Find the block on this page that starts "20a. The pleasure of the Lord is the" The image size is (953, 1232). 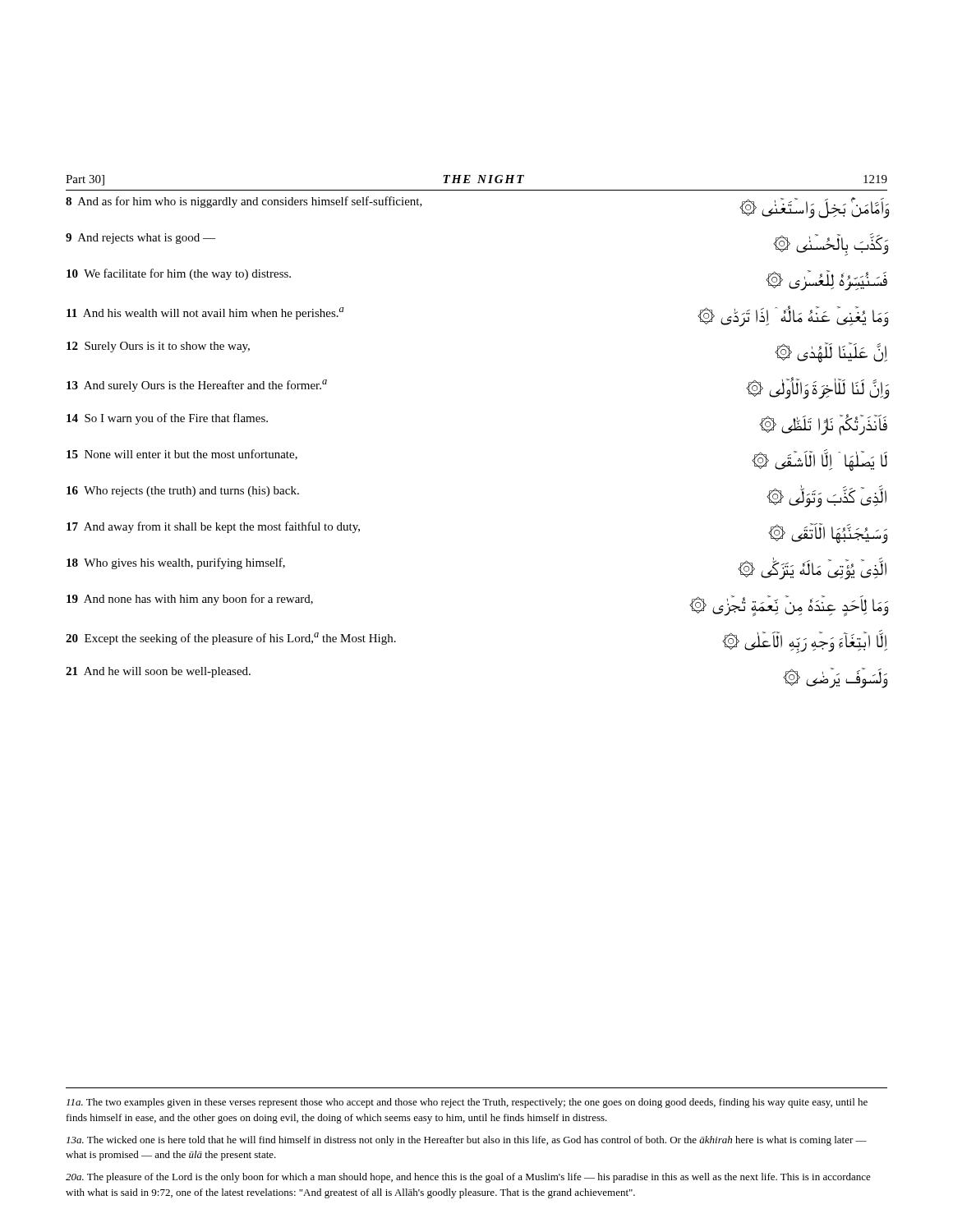pos(468,1185)
